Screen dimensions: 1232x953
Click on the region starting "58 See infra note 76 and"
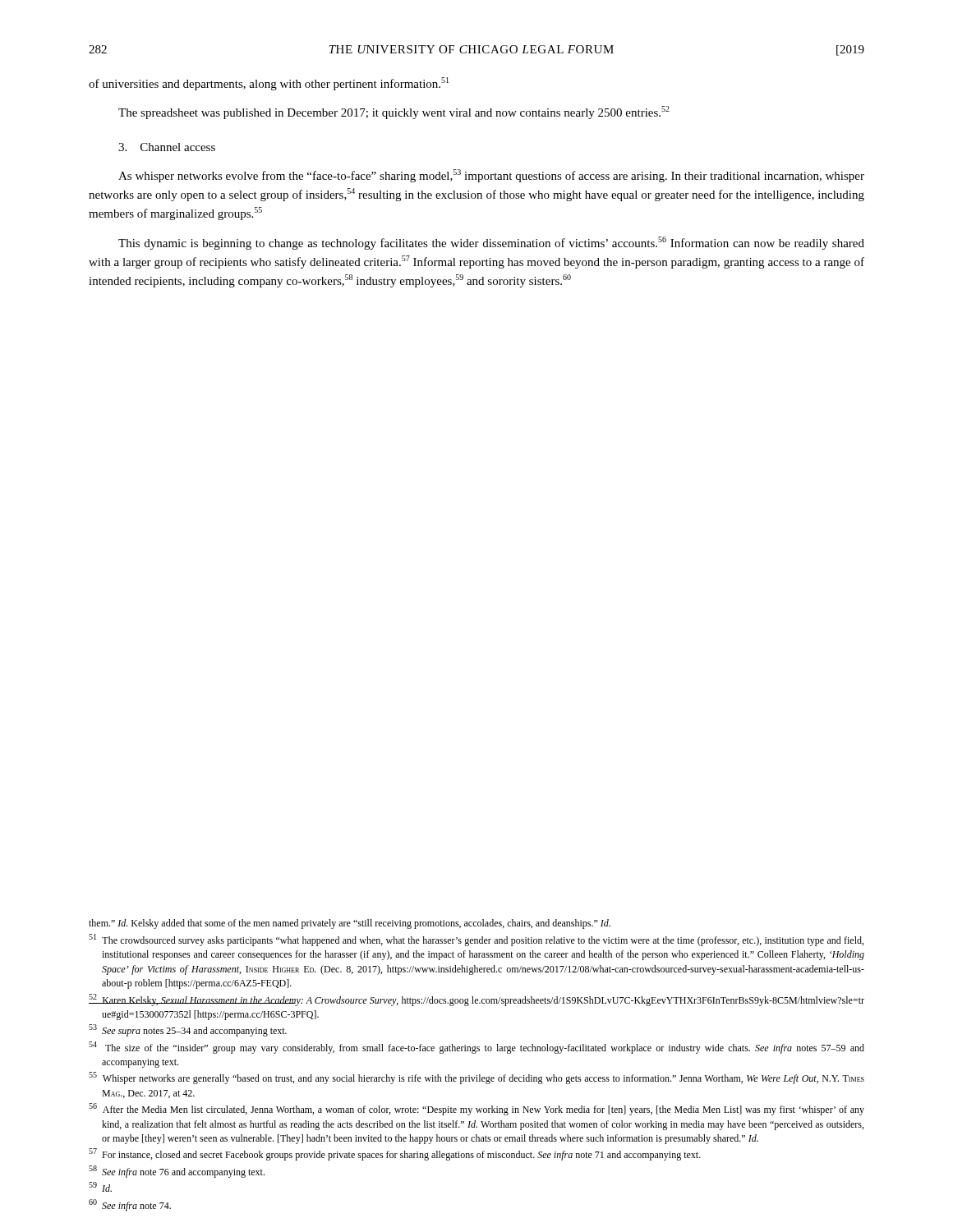tap(177, 1172)
